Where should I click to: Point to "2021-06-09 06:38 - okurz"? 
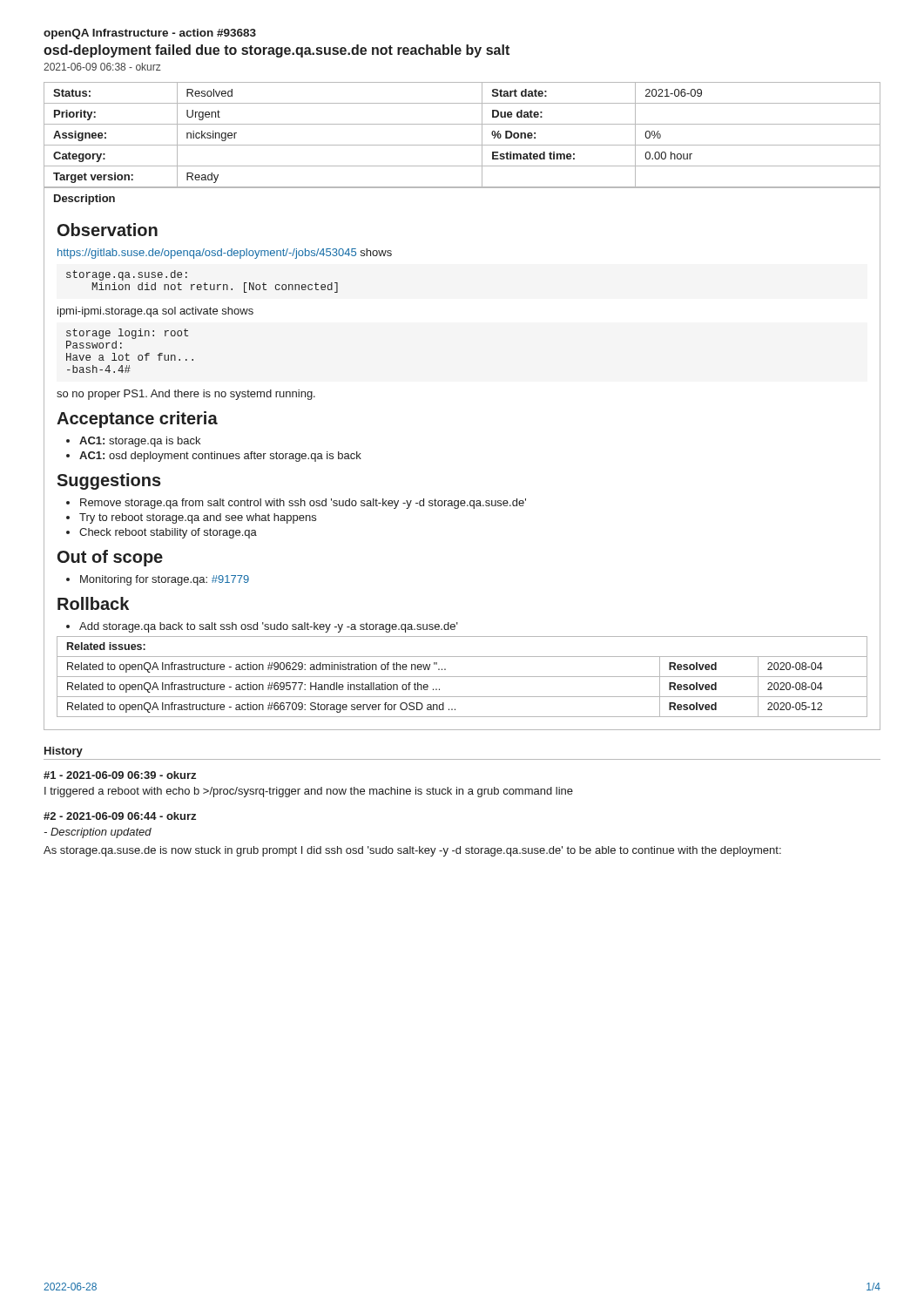(102, 67)
